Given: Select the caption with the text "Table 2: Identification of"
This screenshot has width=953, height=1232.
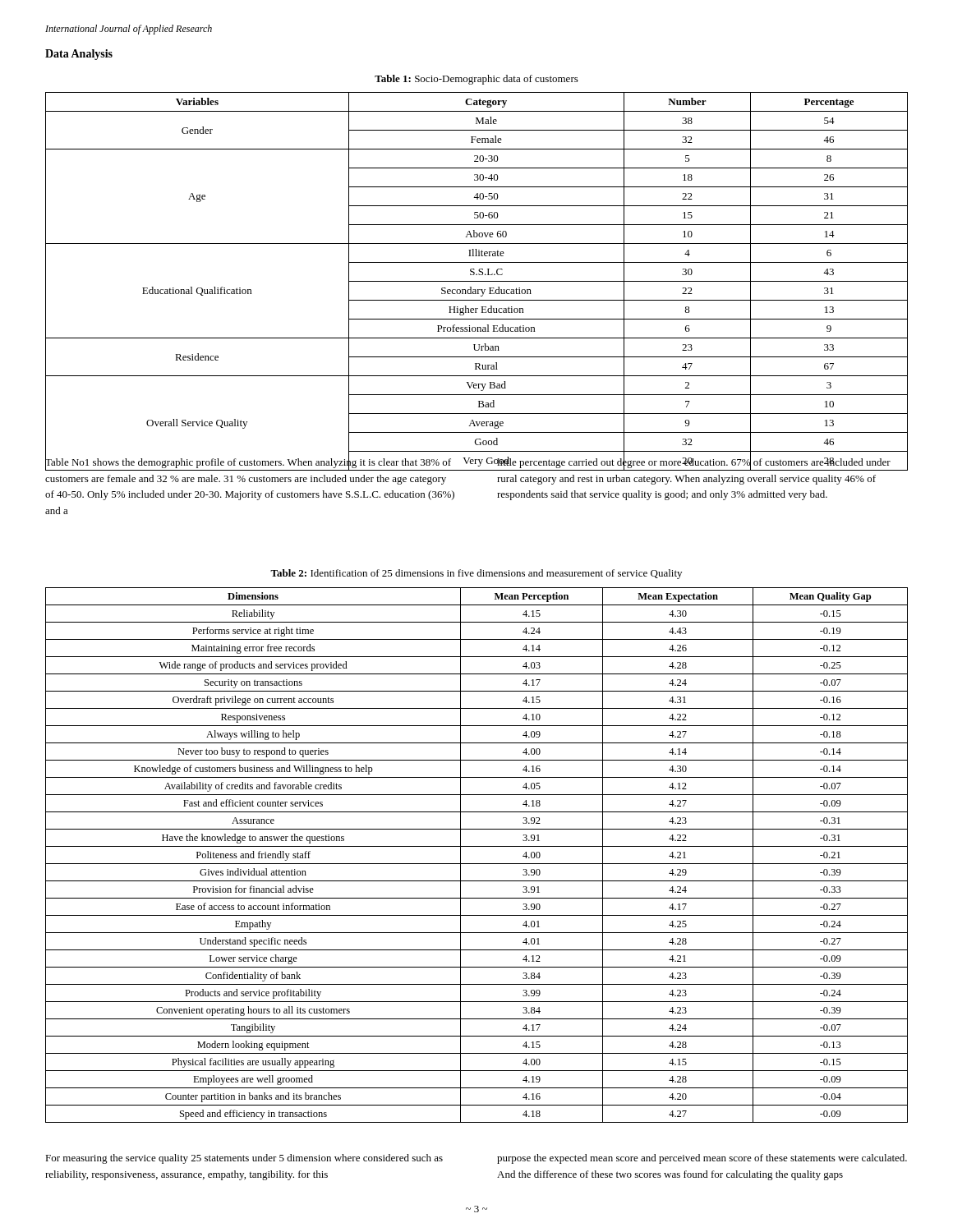Looking at the screenshot, I should click(x=476, y=573).
